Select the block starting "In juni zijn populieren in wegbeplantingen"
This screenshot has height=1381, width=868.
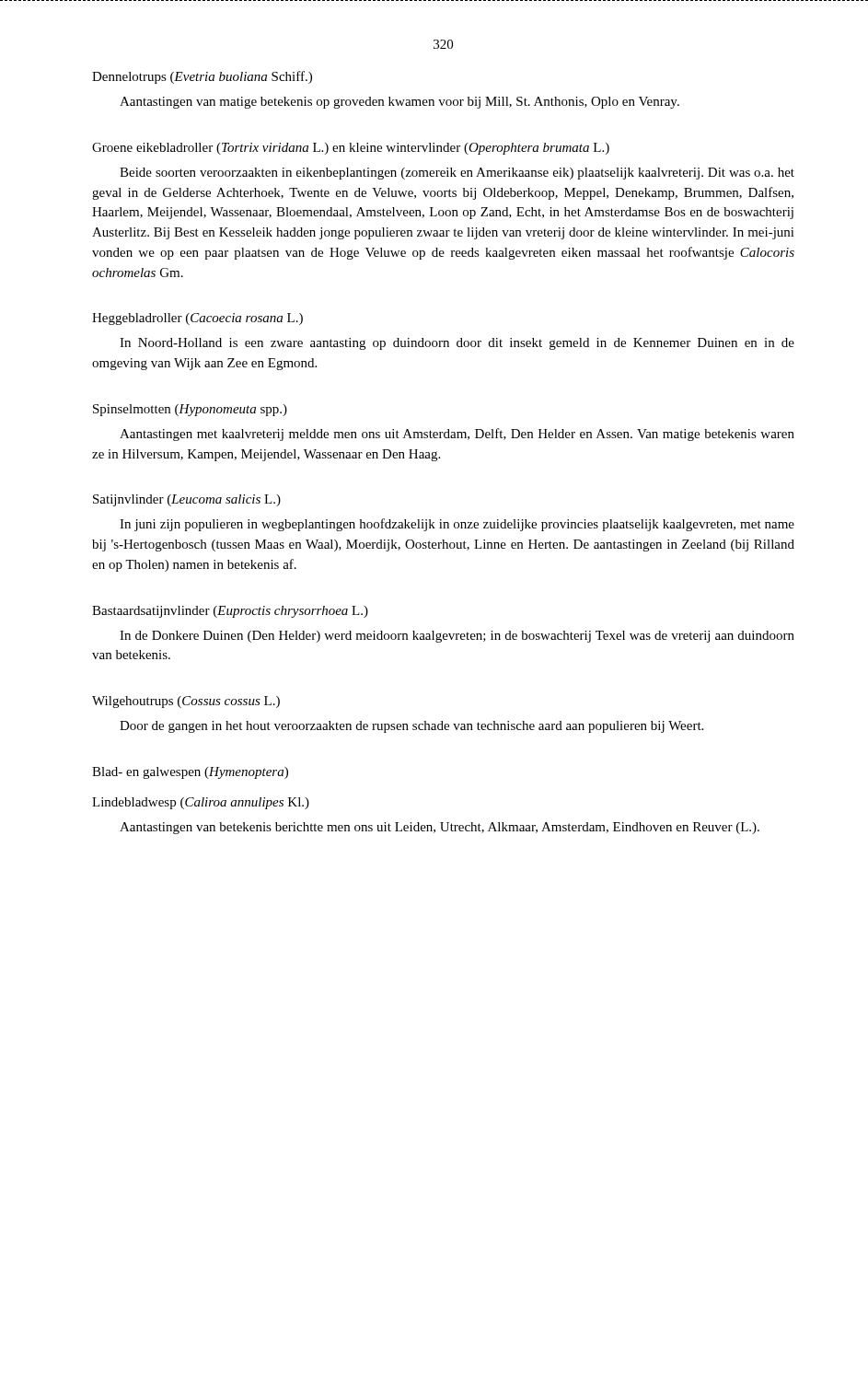point(443,544)
